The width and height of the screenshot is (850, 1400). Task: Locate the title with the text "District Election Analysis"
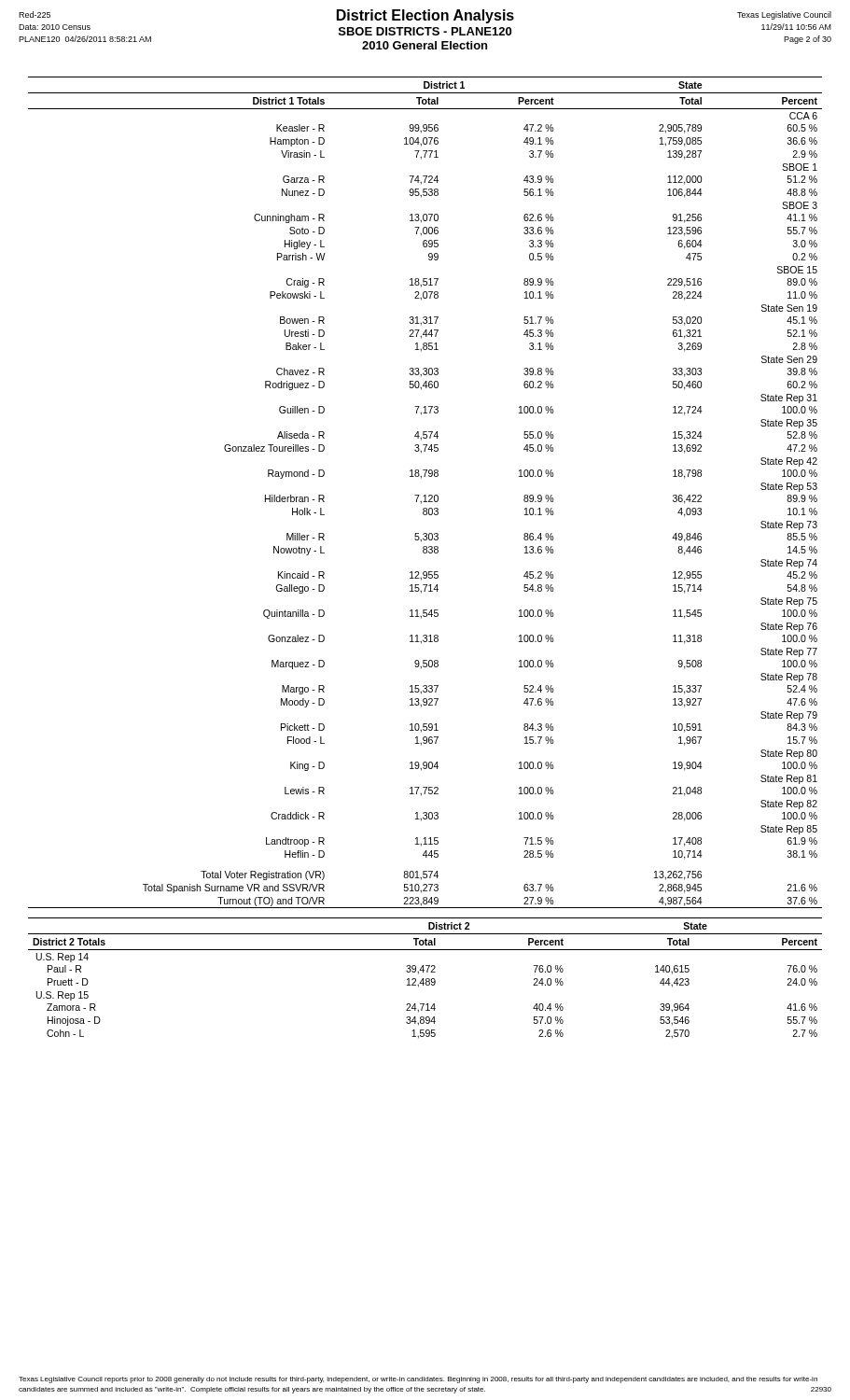click(x=425, y=30)
